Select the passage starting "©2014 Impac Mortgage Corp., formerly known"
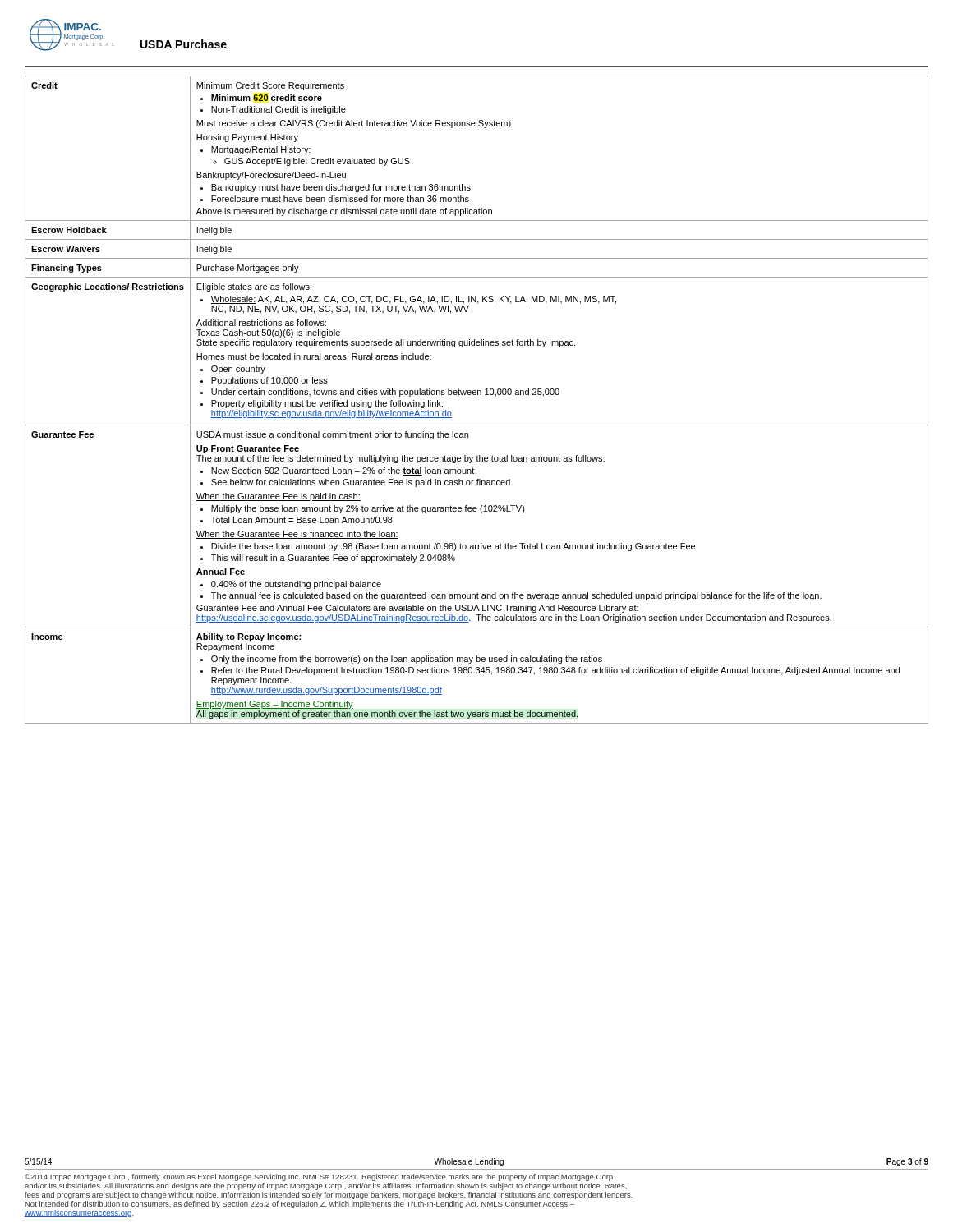 click(x=329, y=1195)
